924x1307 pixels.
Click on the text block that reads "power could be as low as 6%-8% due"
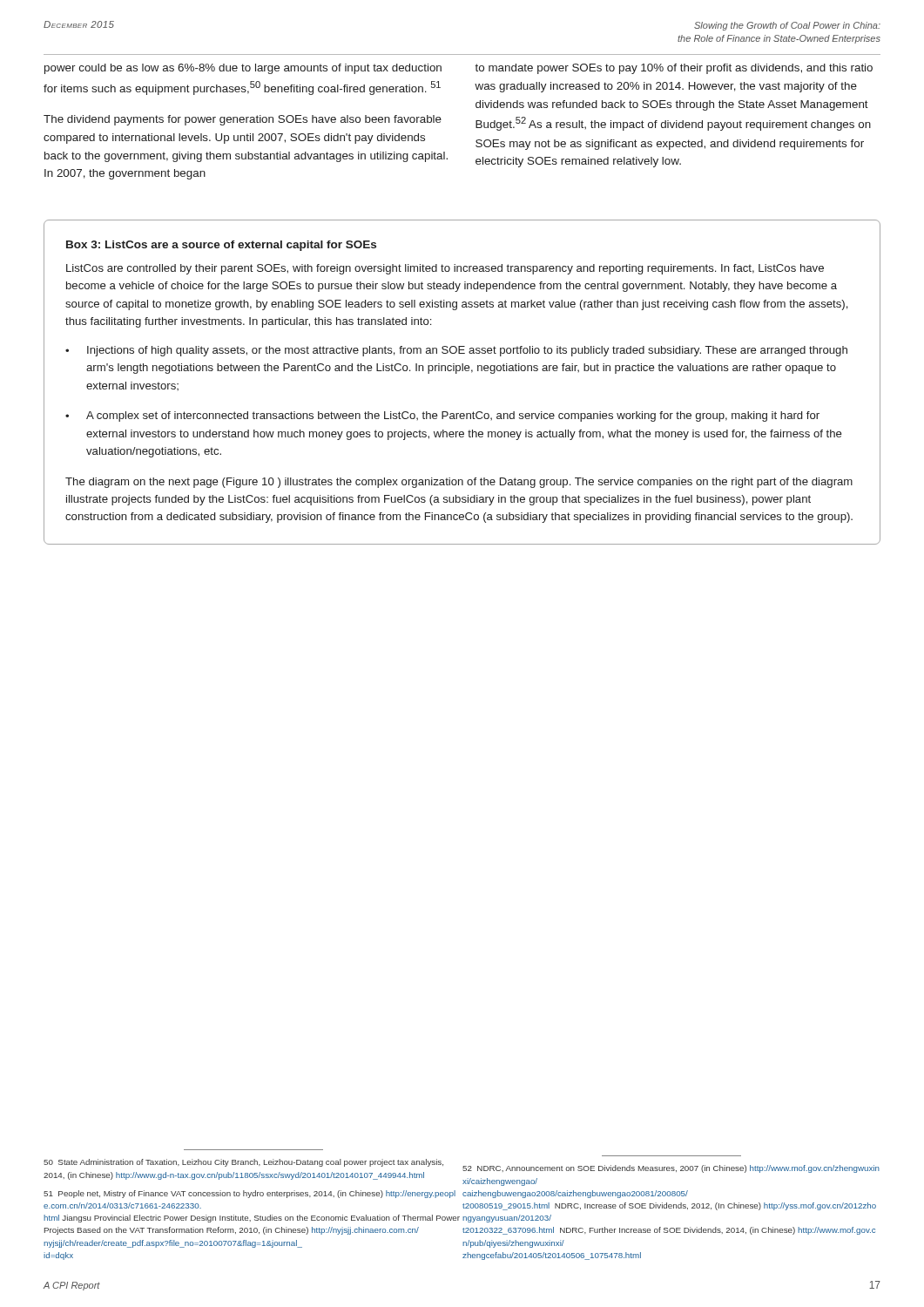(246, 121)
